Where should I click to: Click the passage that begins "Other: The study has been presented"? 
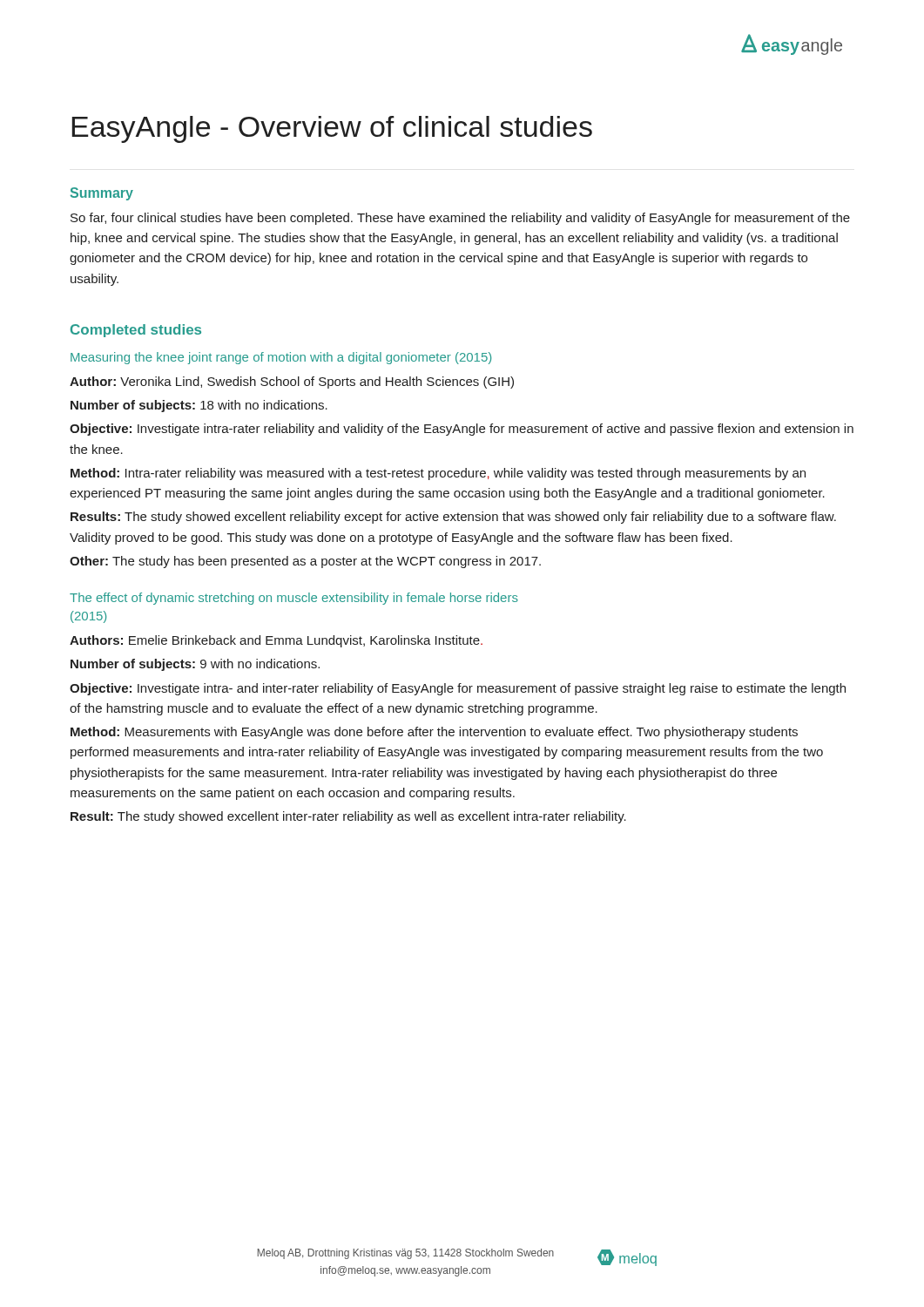(306, 561)
